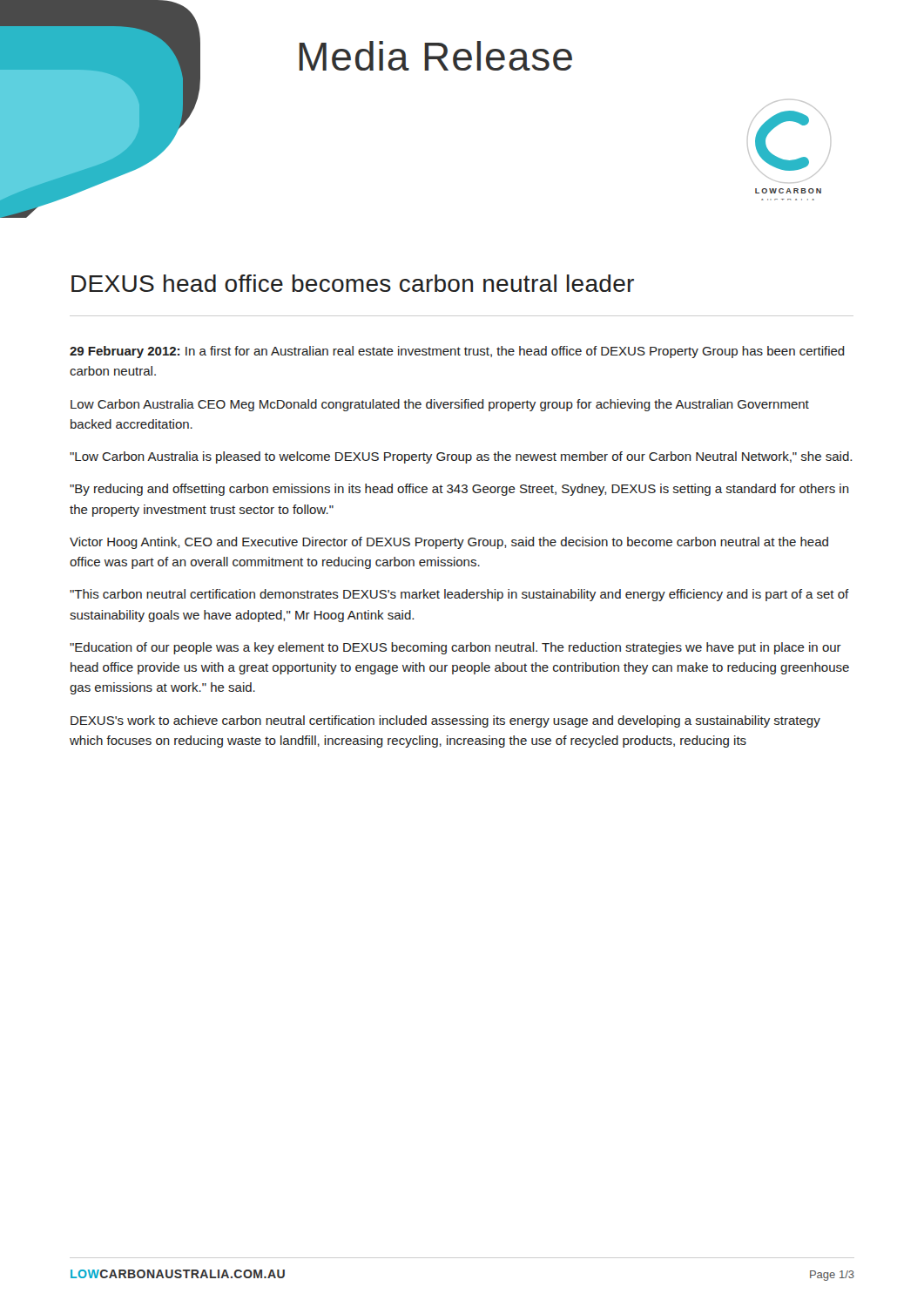Click on the passage starting "Low Carbon Australia CEO Meg McDonald congratulated"
The height and width of the screenshot is (1307, 924).
point(439,414)
